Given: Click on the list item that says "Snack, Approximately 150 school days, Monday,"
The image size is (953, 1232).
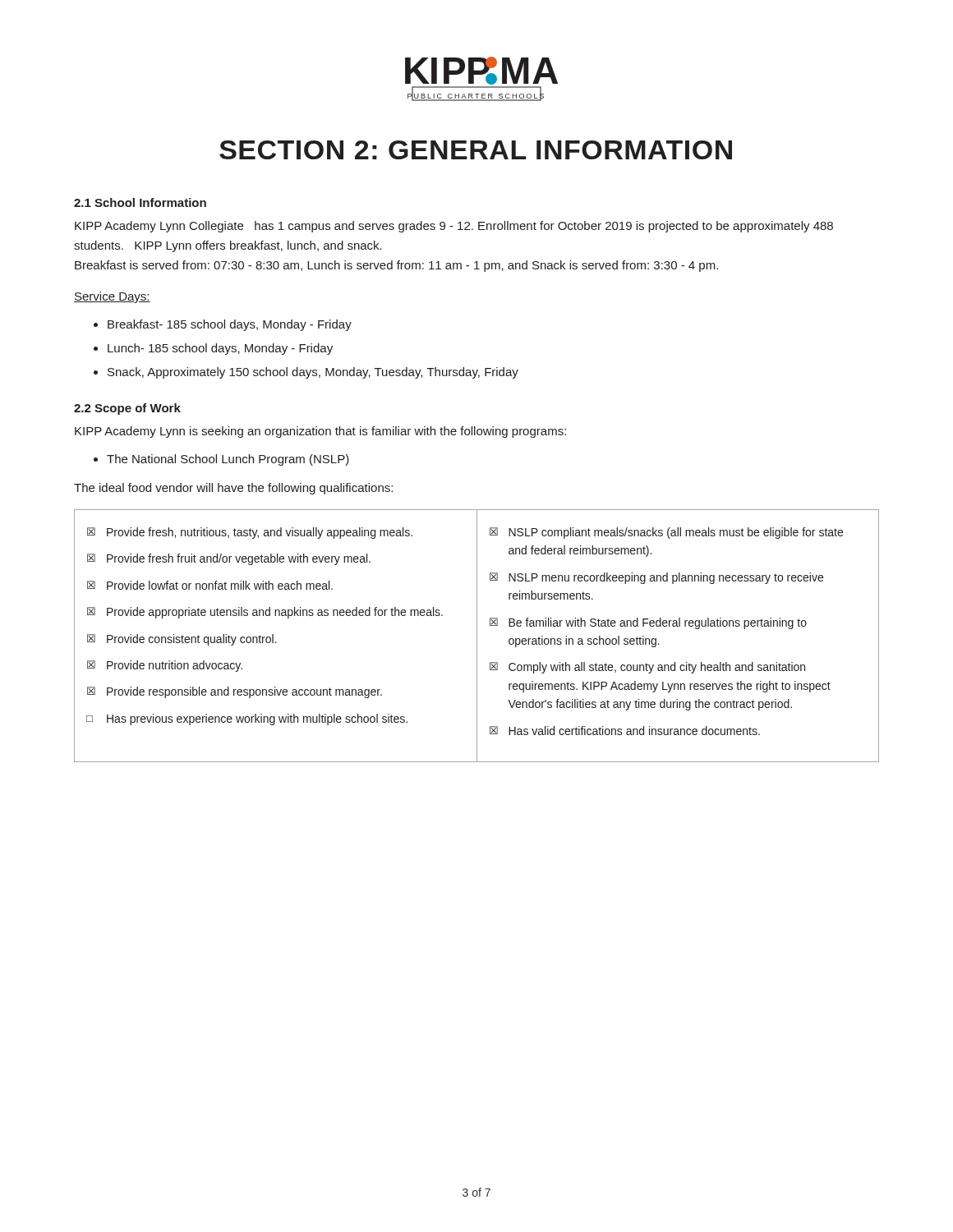Looking at the screenshot, I should tap(313, 372).
